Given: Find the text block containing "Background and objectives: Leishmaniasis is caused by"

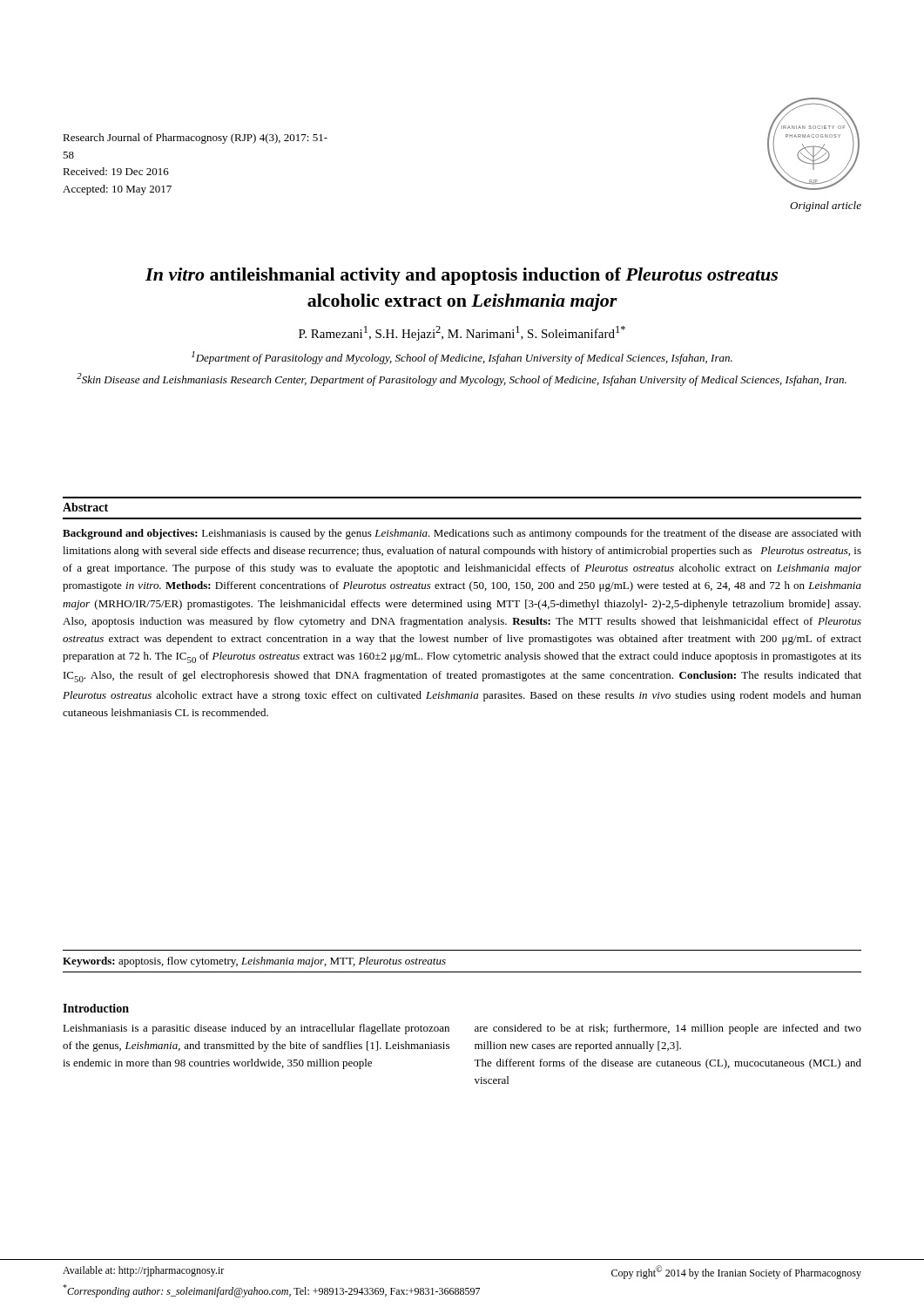Looking at the screenshot, I should pos(462,623).
